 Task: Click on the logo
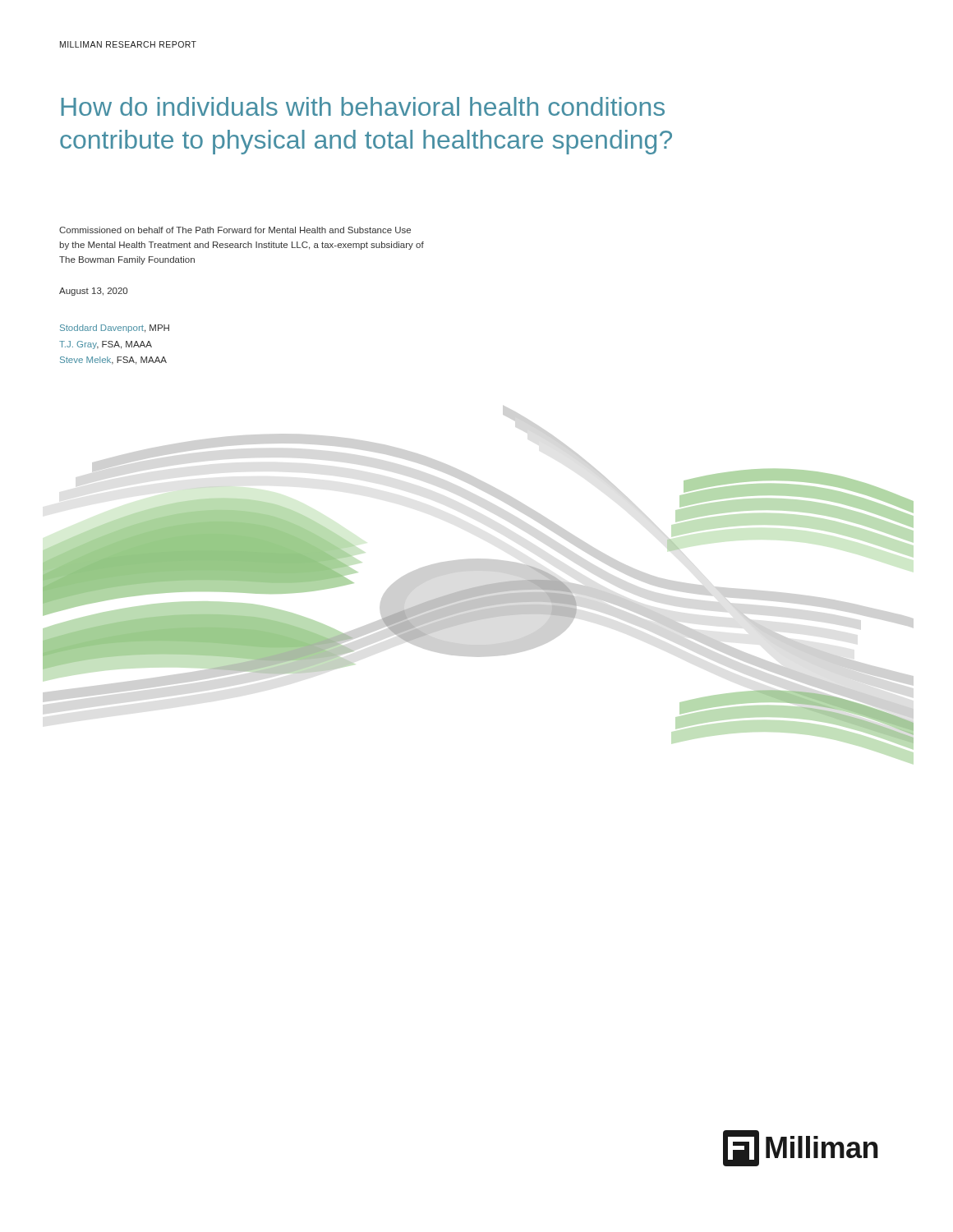coord(801,1148)
